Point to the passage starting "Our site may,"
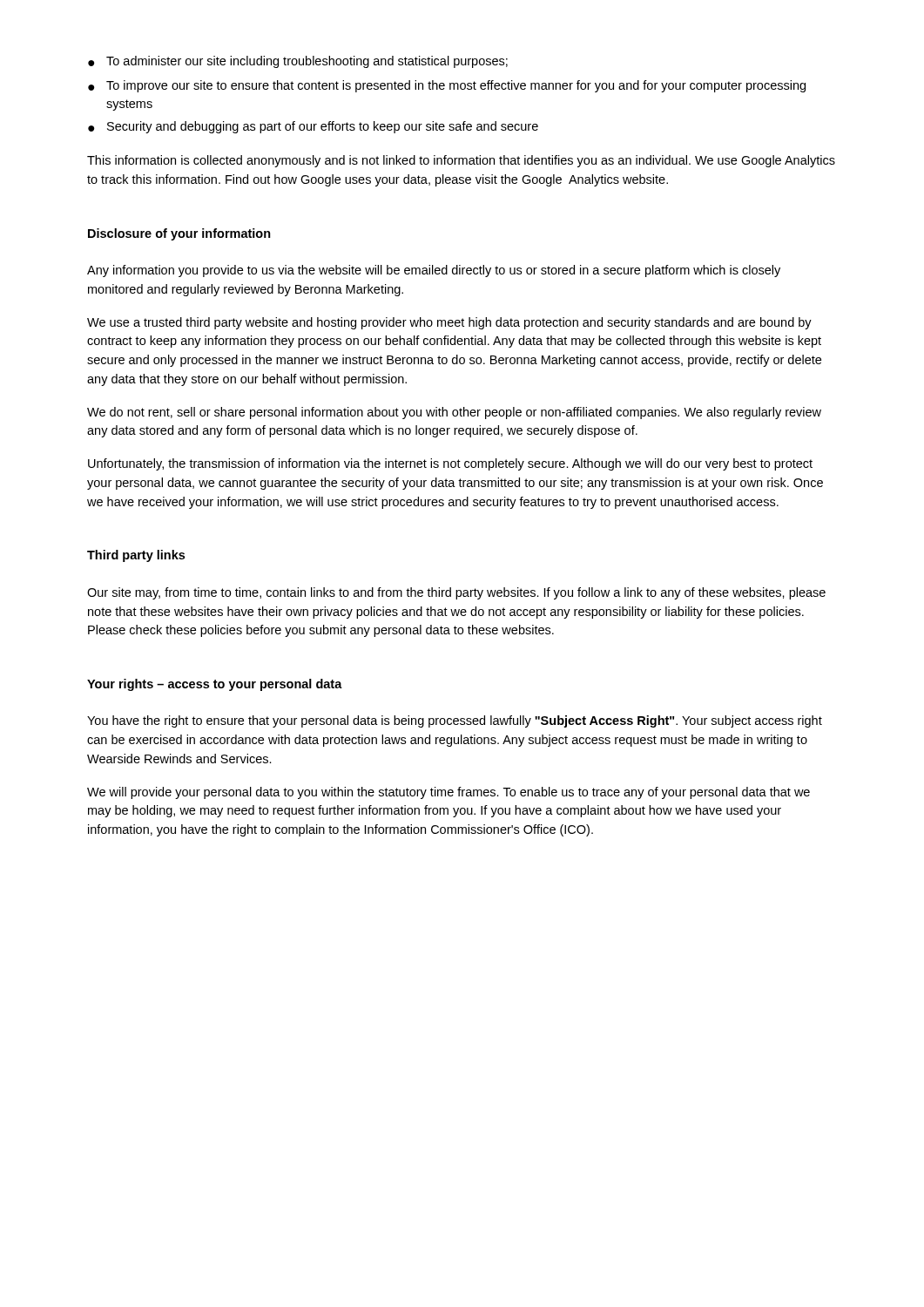The height and width of the screenshot is (1307, 924). click(457, 611)
